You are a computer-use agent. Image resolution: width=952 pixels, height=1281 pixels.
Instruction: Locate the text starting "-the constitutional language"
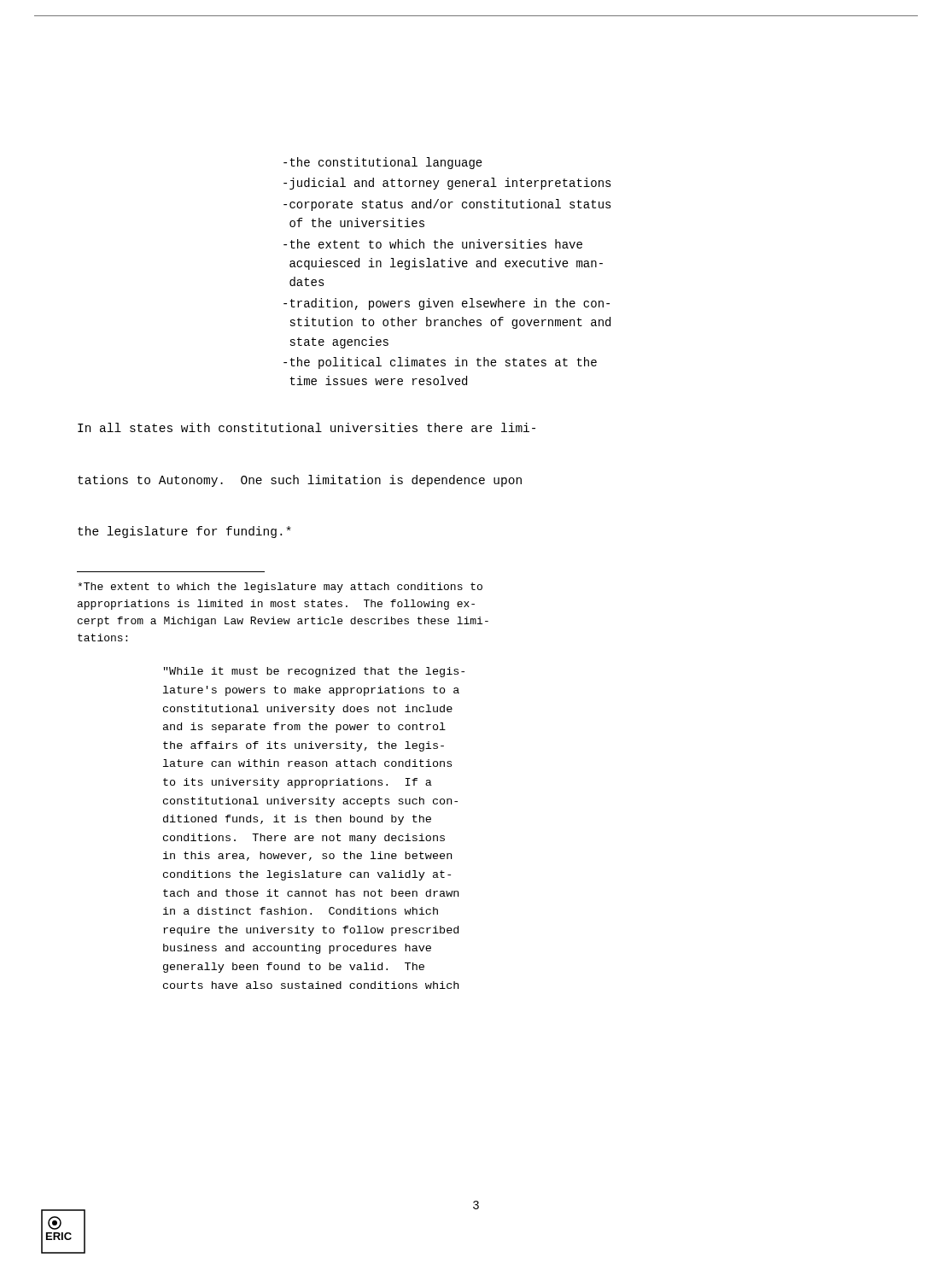click(382, 163)
